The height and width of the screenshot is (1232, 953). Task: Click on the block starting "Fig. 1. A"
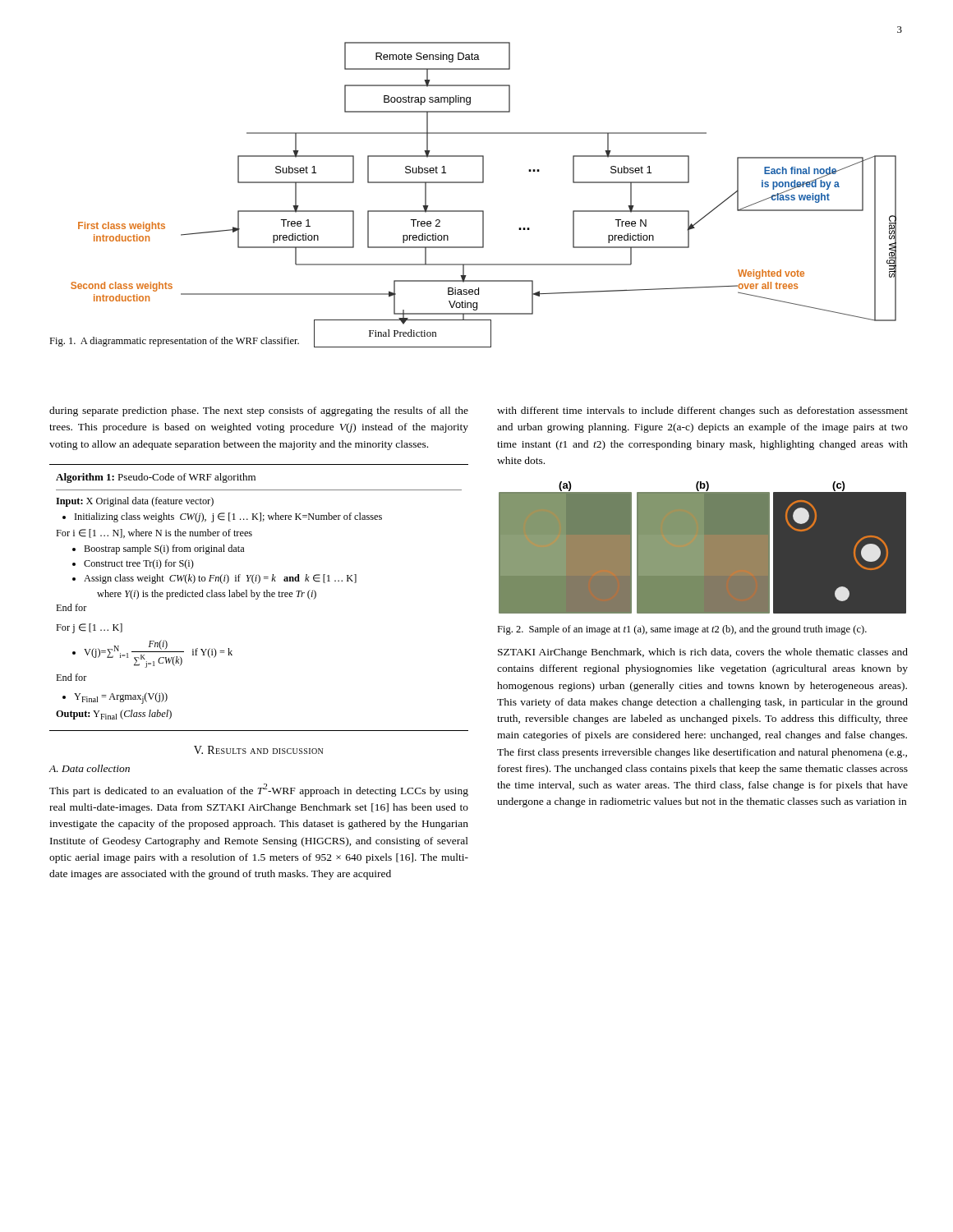[x=174, y=341]
